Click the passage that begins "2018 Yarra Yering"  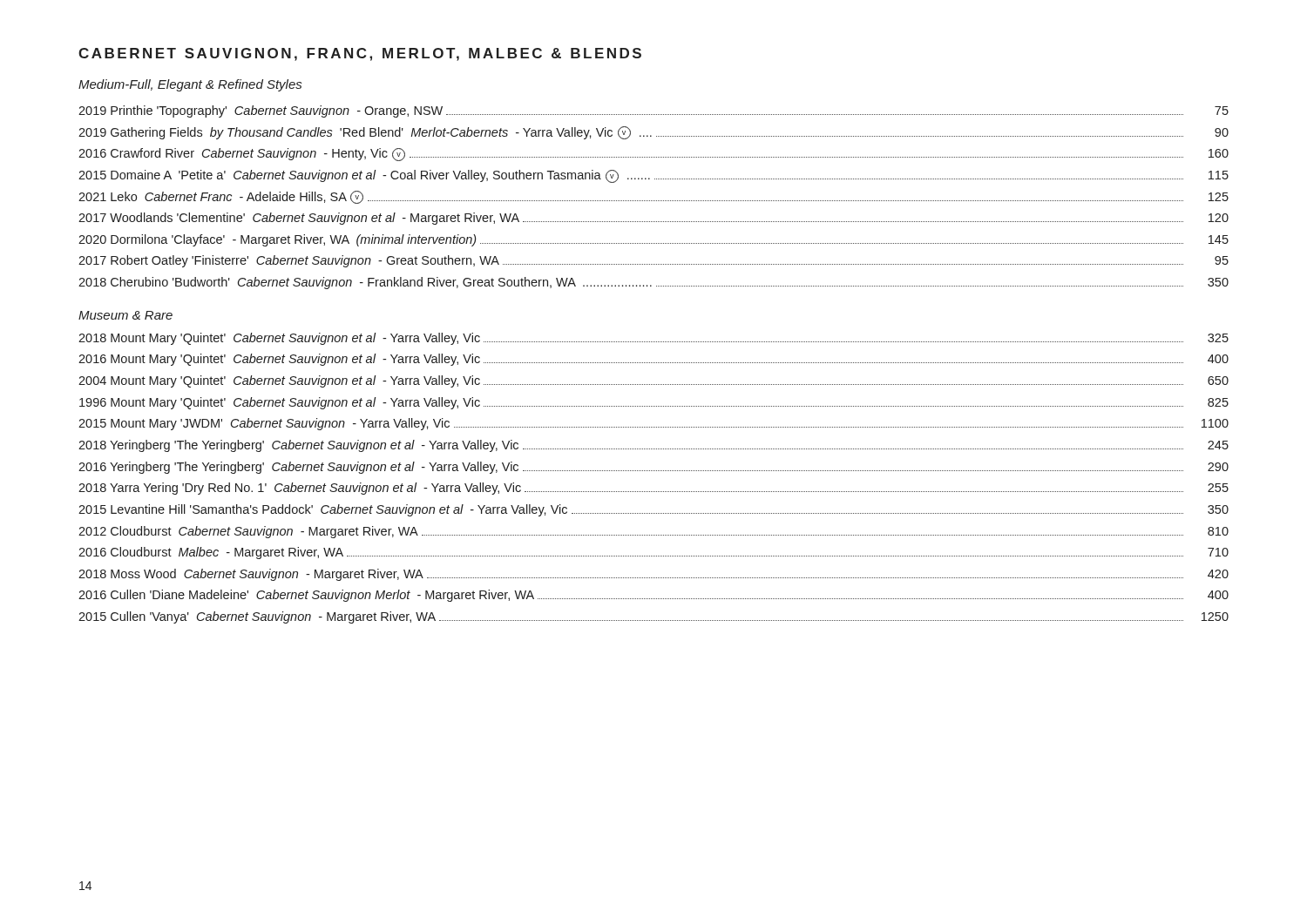[654, 488]
